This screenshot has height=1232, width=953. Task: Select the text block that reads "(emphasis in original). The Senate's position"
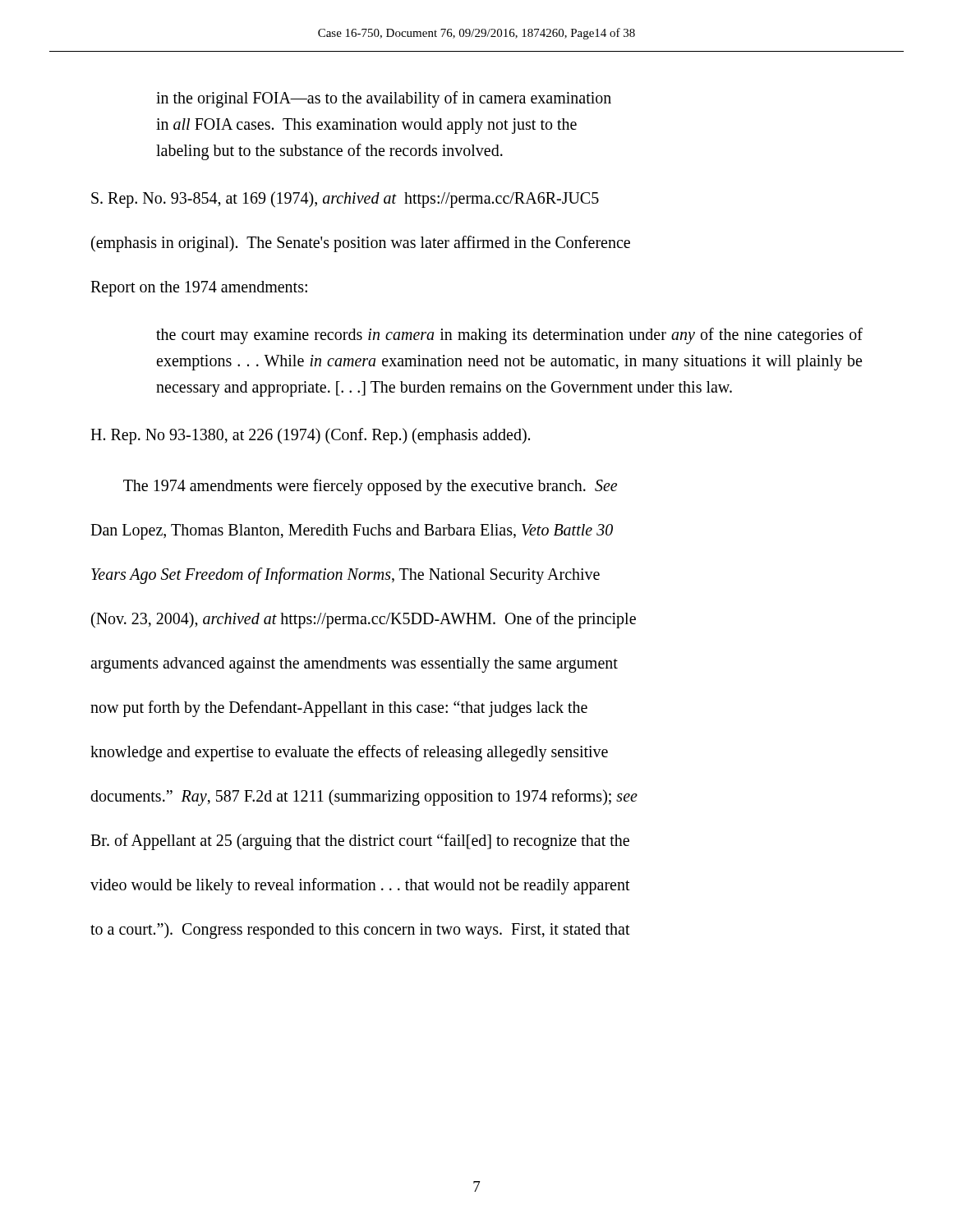click(x=361, y=242)
